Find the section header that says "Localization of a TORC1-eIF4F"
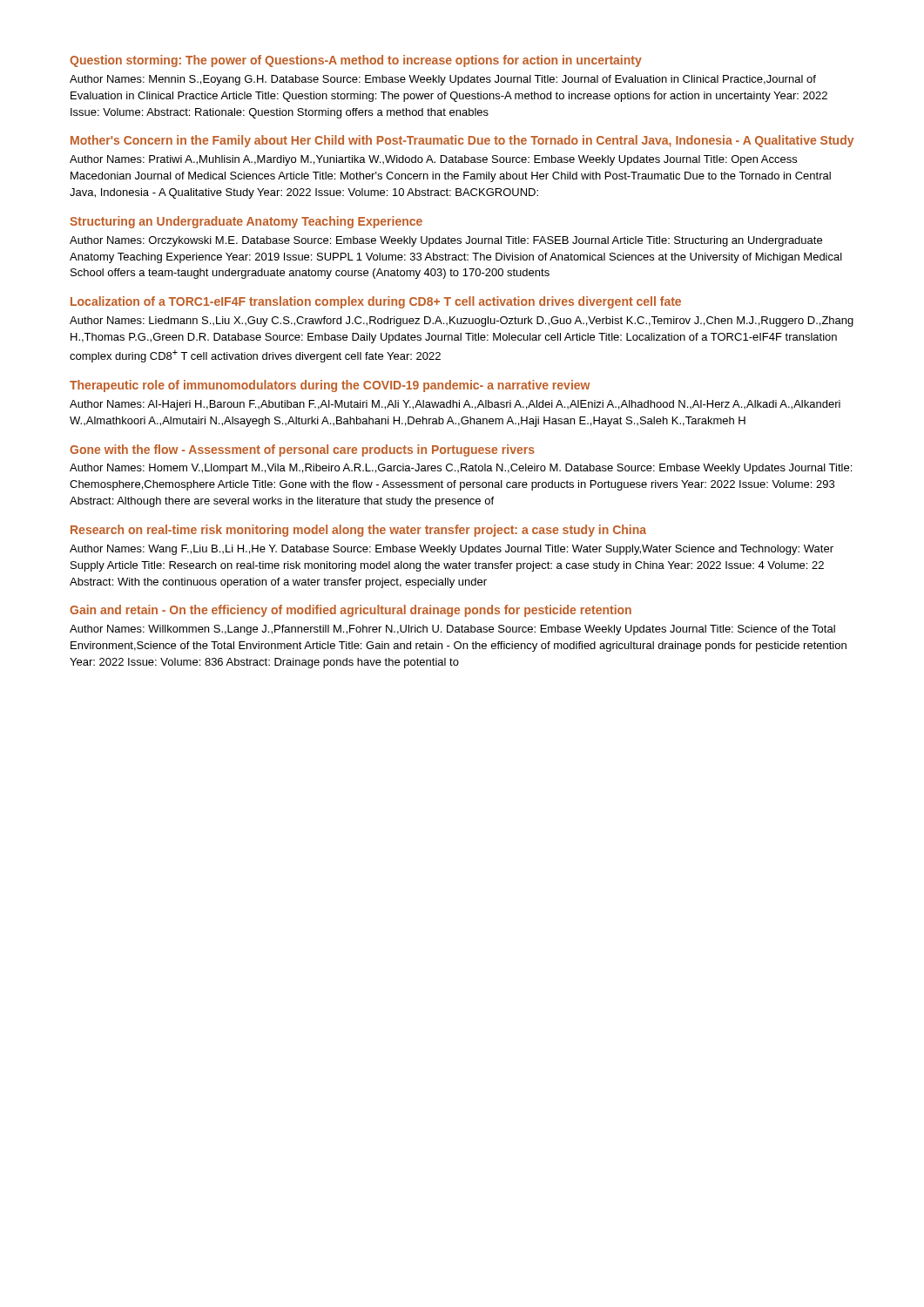Screen dimensions: 1307x924 (x=376, y=302)
